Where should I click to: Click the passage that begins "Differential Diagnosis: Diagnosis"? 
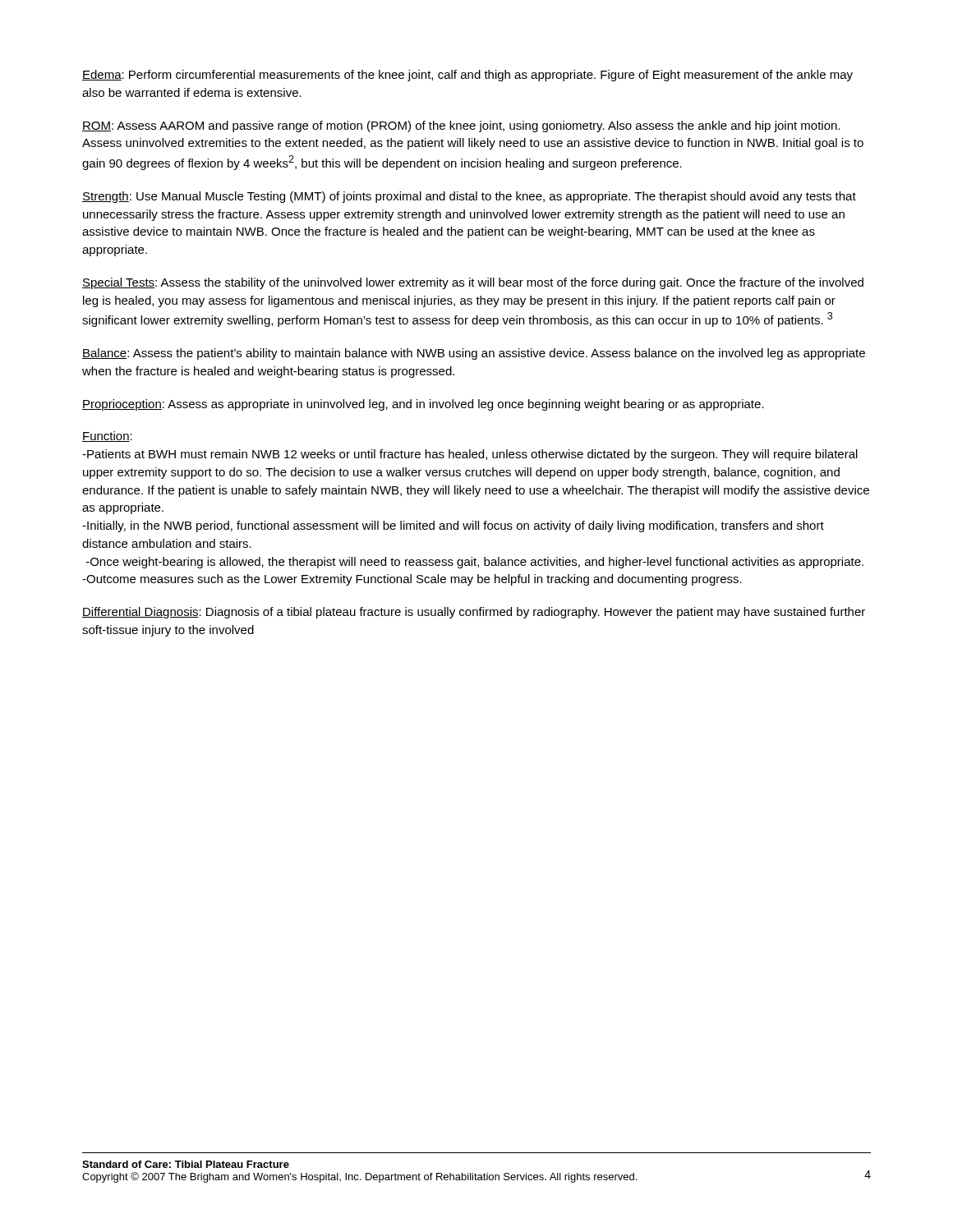474,620
